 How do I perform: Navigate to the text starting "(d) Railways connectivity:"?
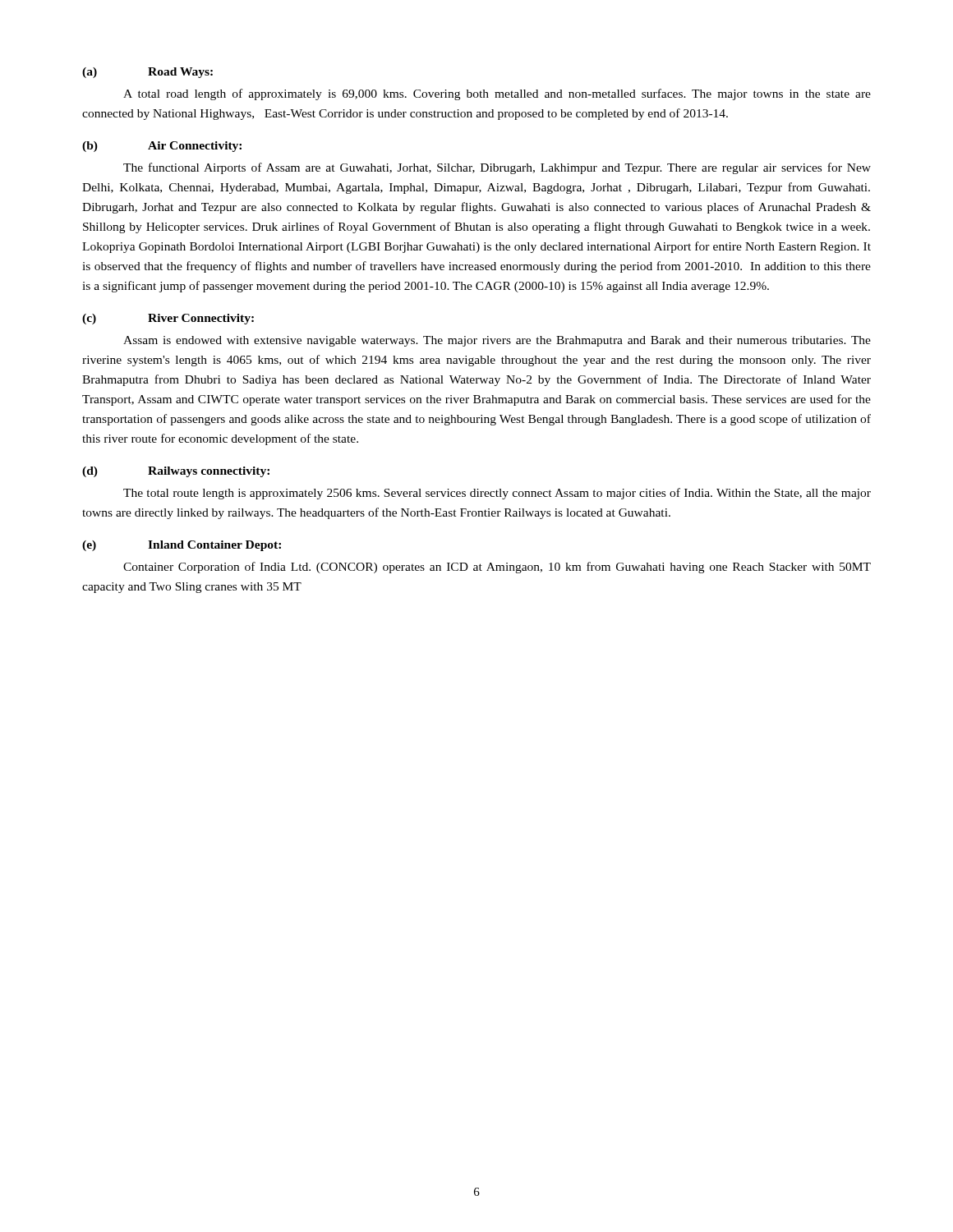tap(176, 471)
